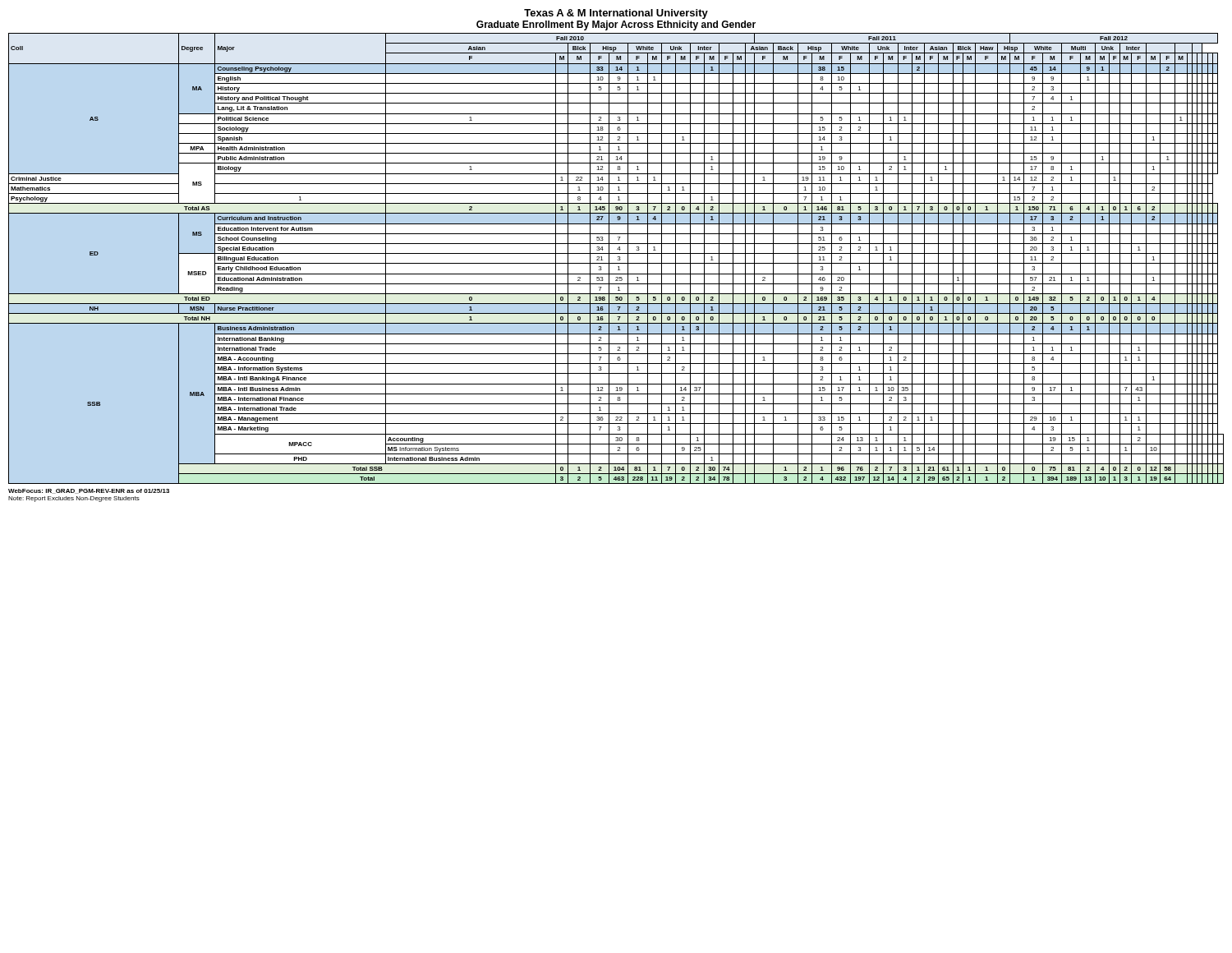Locate the title with the text "Texas A & M International University Graduate"

pyautogui.click(x=616, y=18)
